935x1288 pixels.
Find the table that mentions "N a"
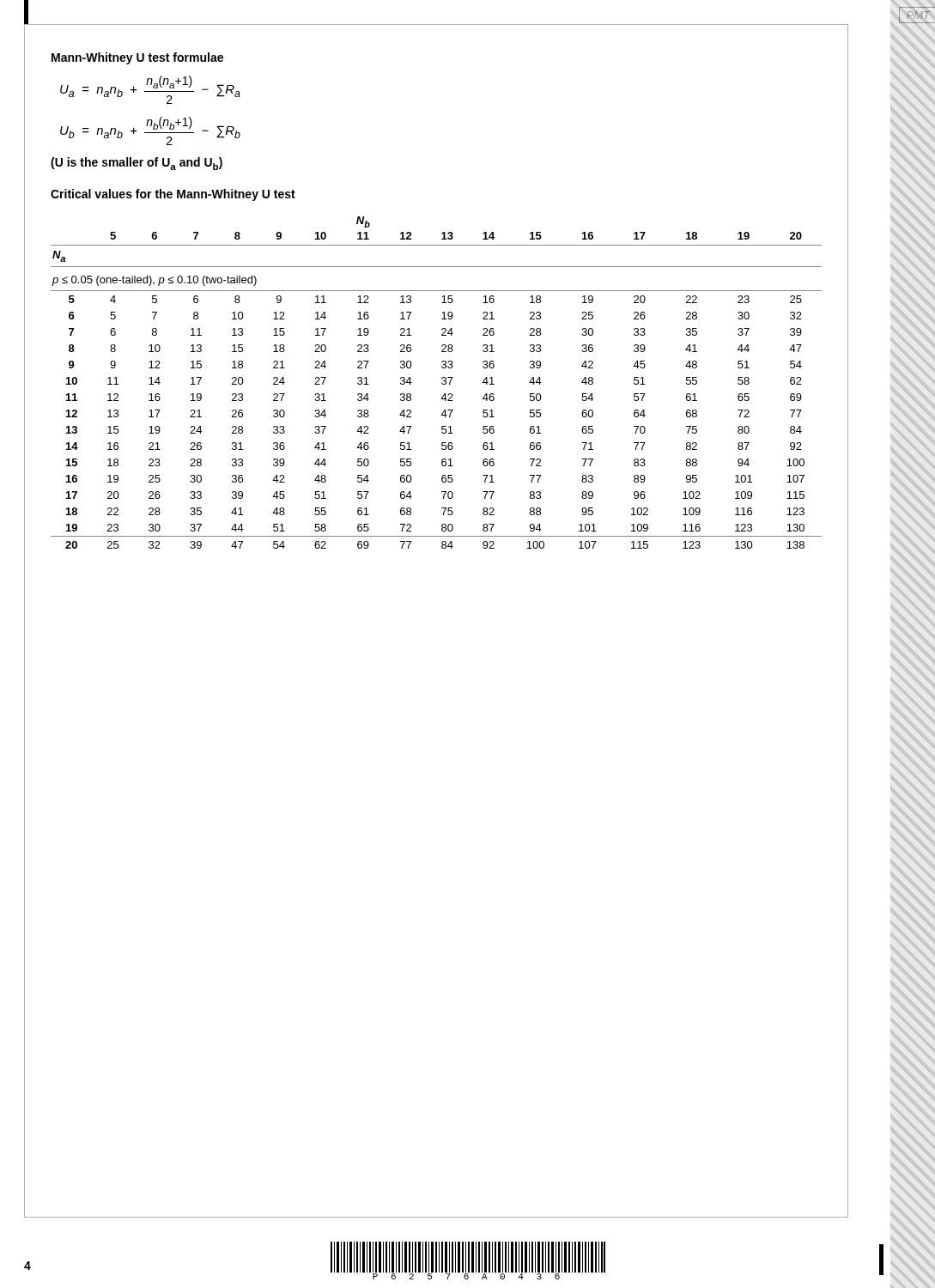436,382
